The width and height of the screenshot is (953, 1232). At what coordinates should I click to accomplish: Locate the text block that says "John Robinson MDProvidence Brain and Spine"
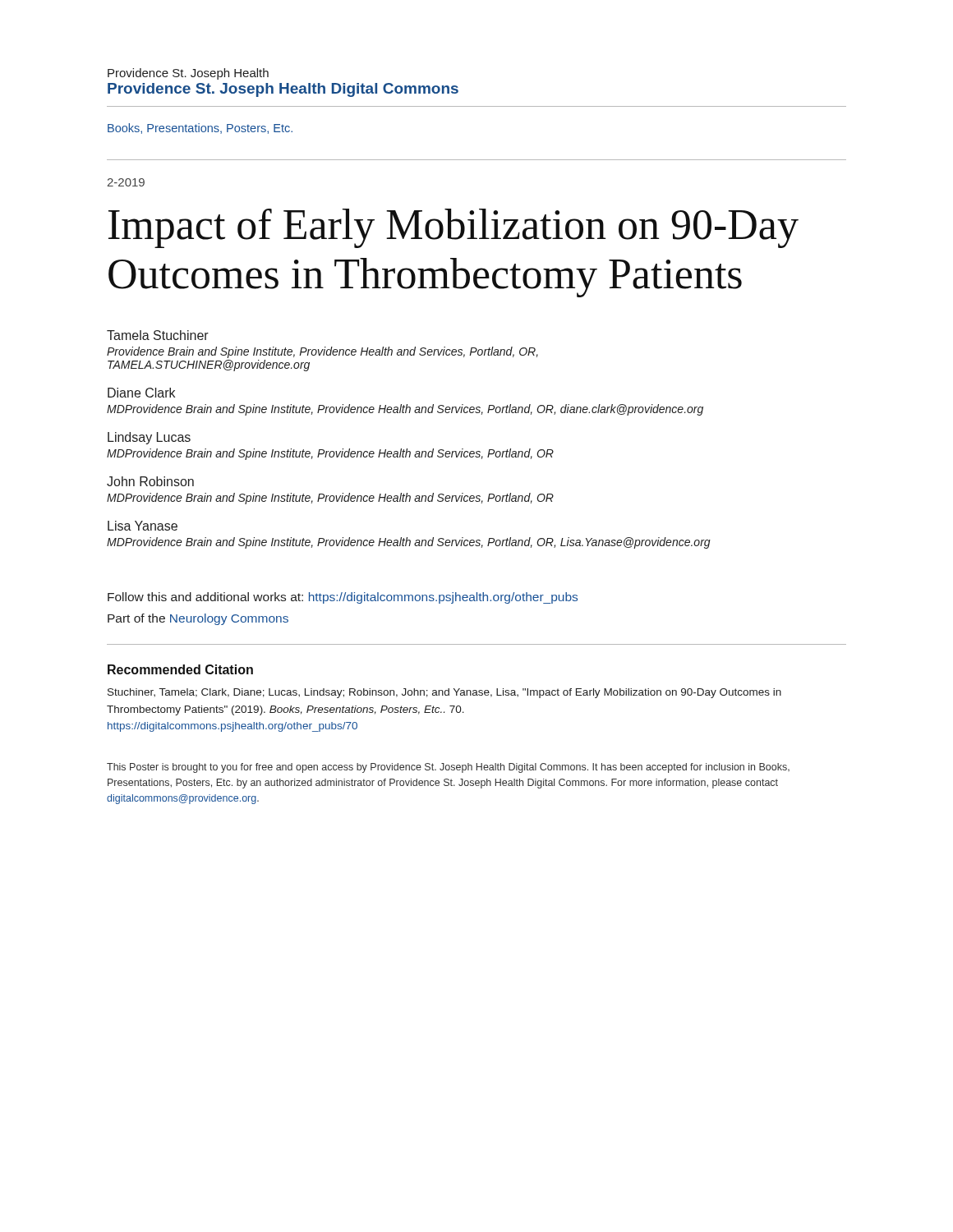pyautogui.click(x=476, y=489)
